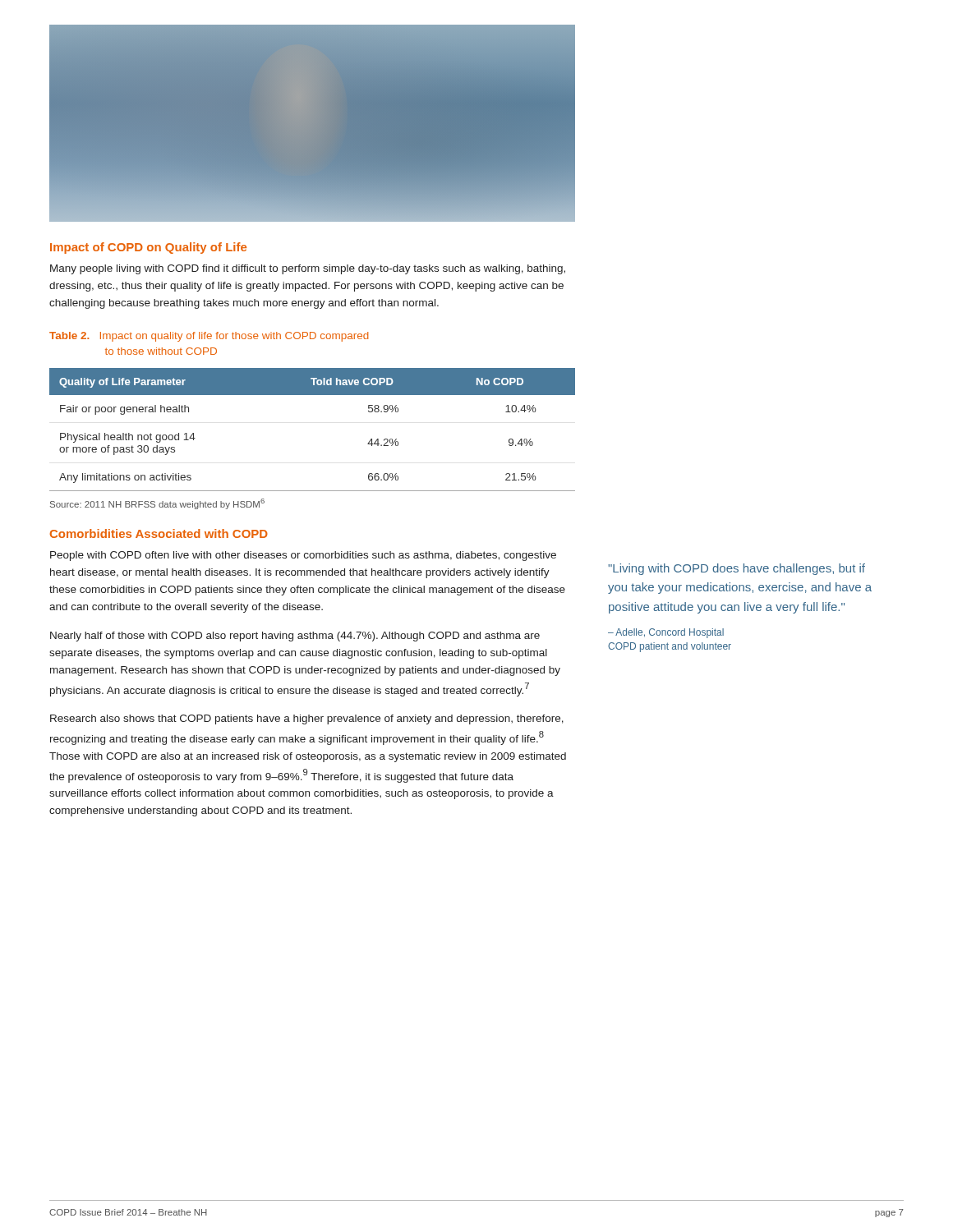This screenshot has height=1232, width=953.
Task: Locate the photo
Action: pos(312,123)
